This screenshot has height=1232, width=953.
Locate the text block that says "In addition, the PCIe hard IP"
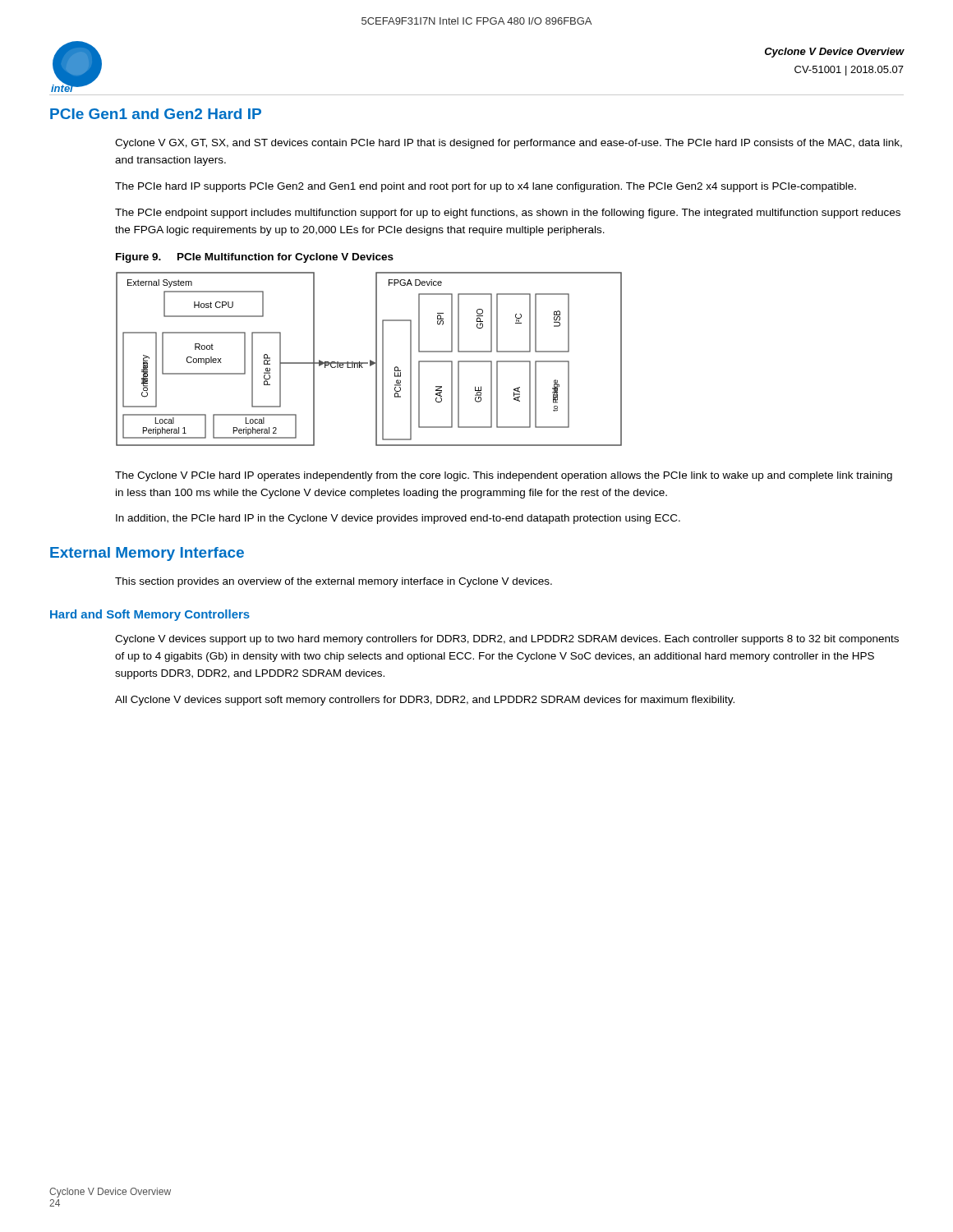398,518
